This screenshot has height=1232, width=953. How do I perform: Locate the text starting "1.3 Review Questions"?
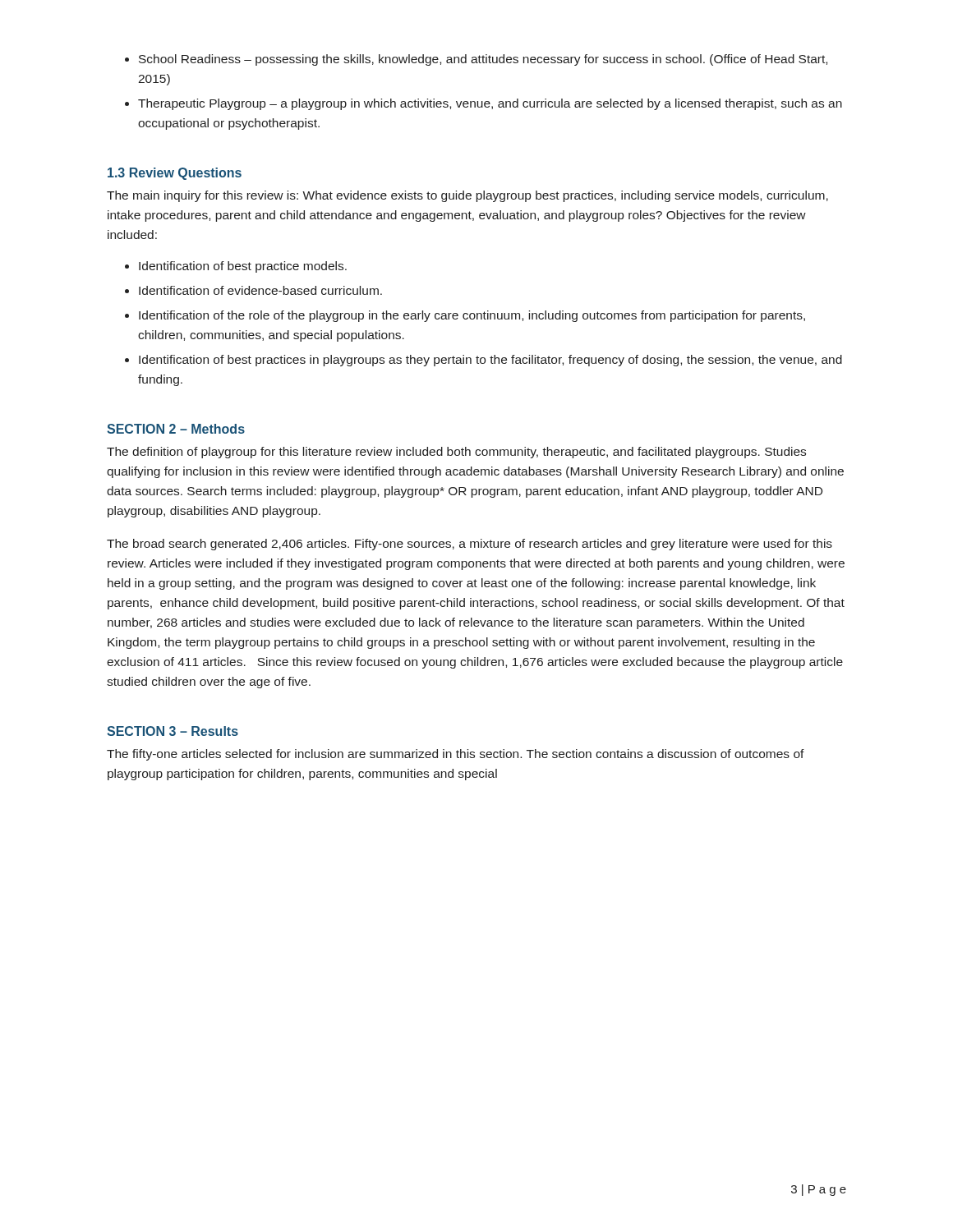tap(175, 174)
